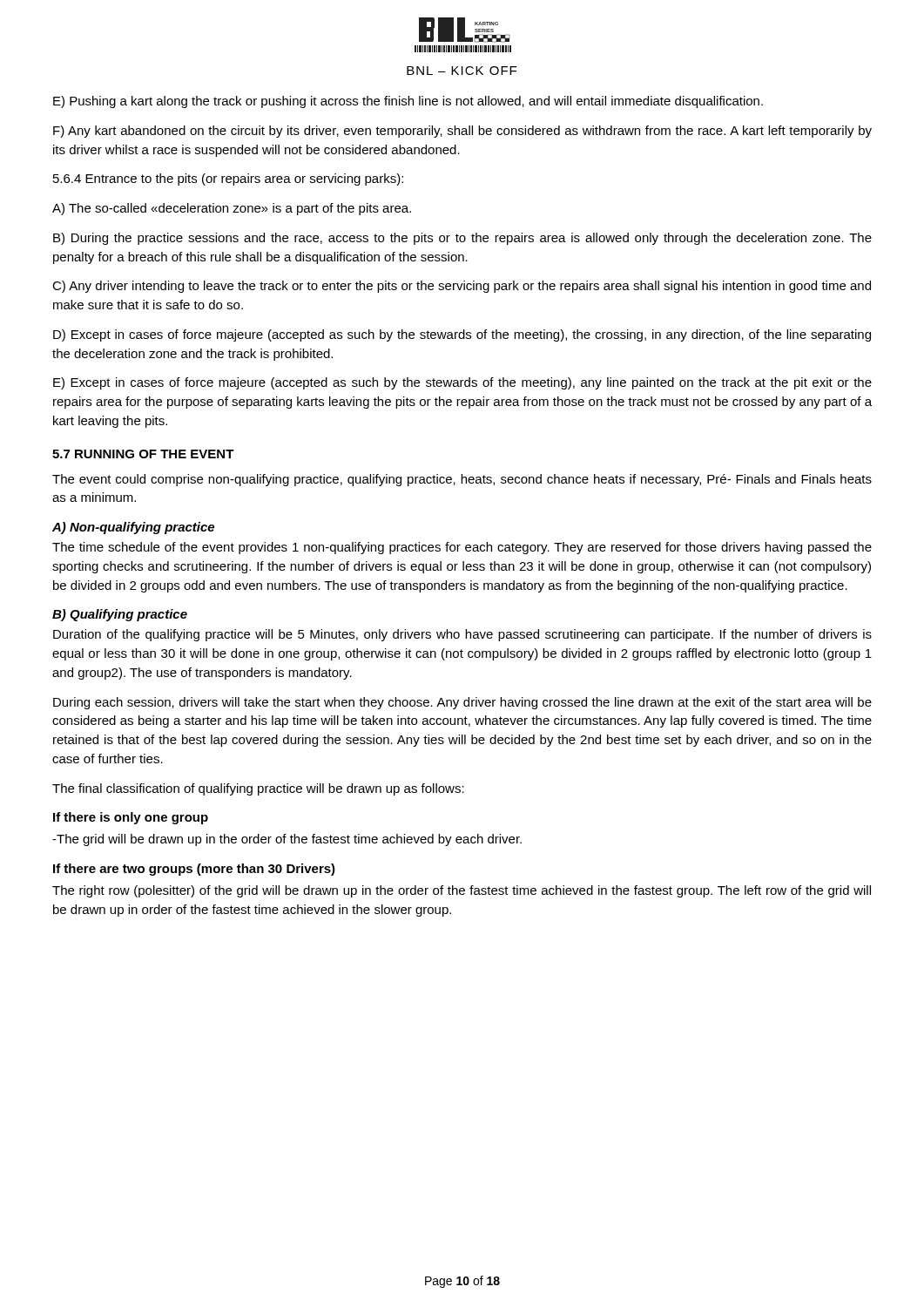Find the block on this page that starts "E) Pushing a"
This screenshot has width=924, height=1307.
(x=408, y=101)
